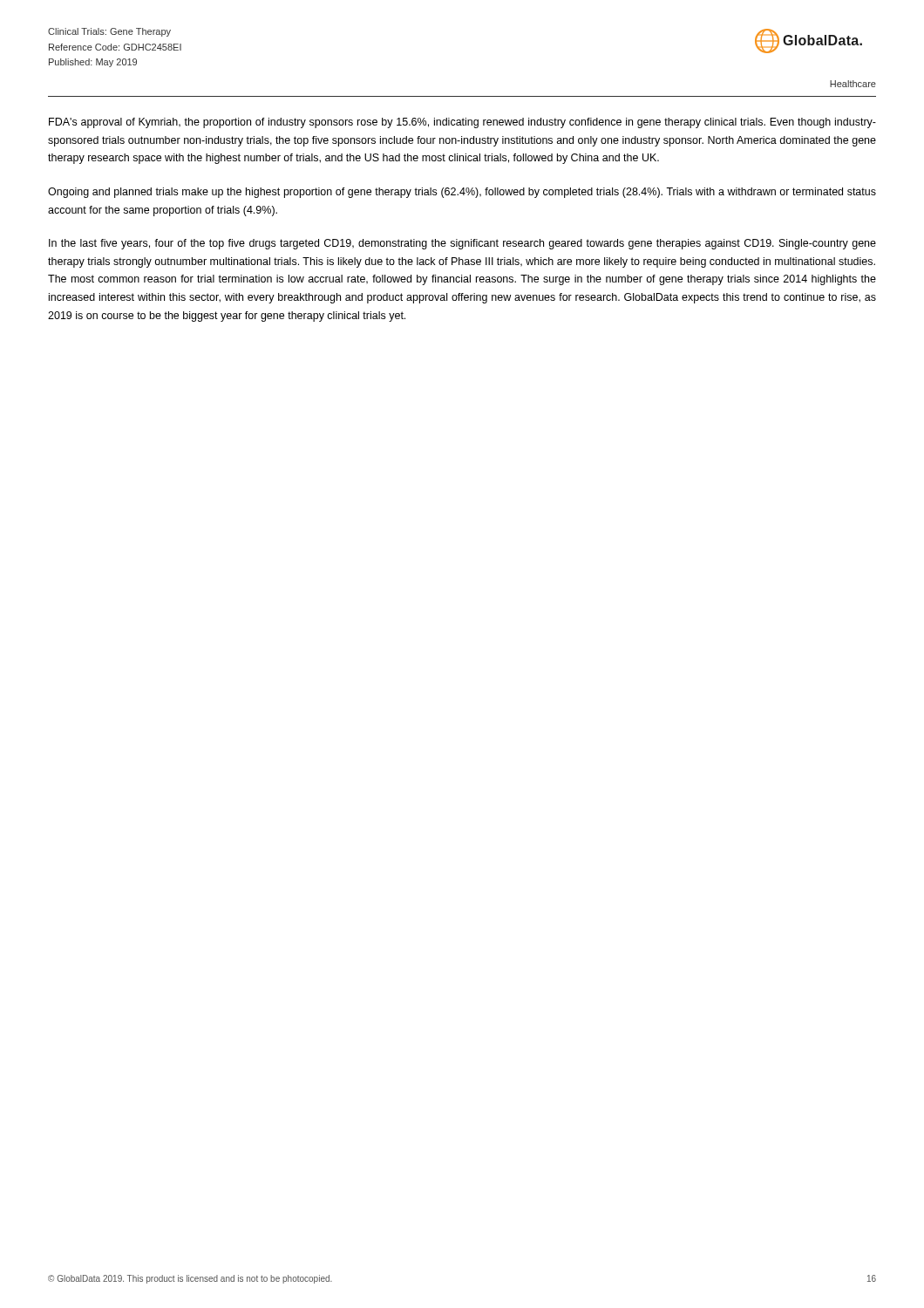The height and width of the screenshot is (1308, 924).
Task: Find the text block that reads "Ongoing and planned trials make up"
Action: click(x=462, y=201)
